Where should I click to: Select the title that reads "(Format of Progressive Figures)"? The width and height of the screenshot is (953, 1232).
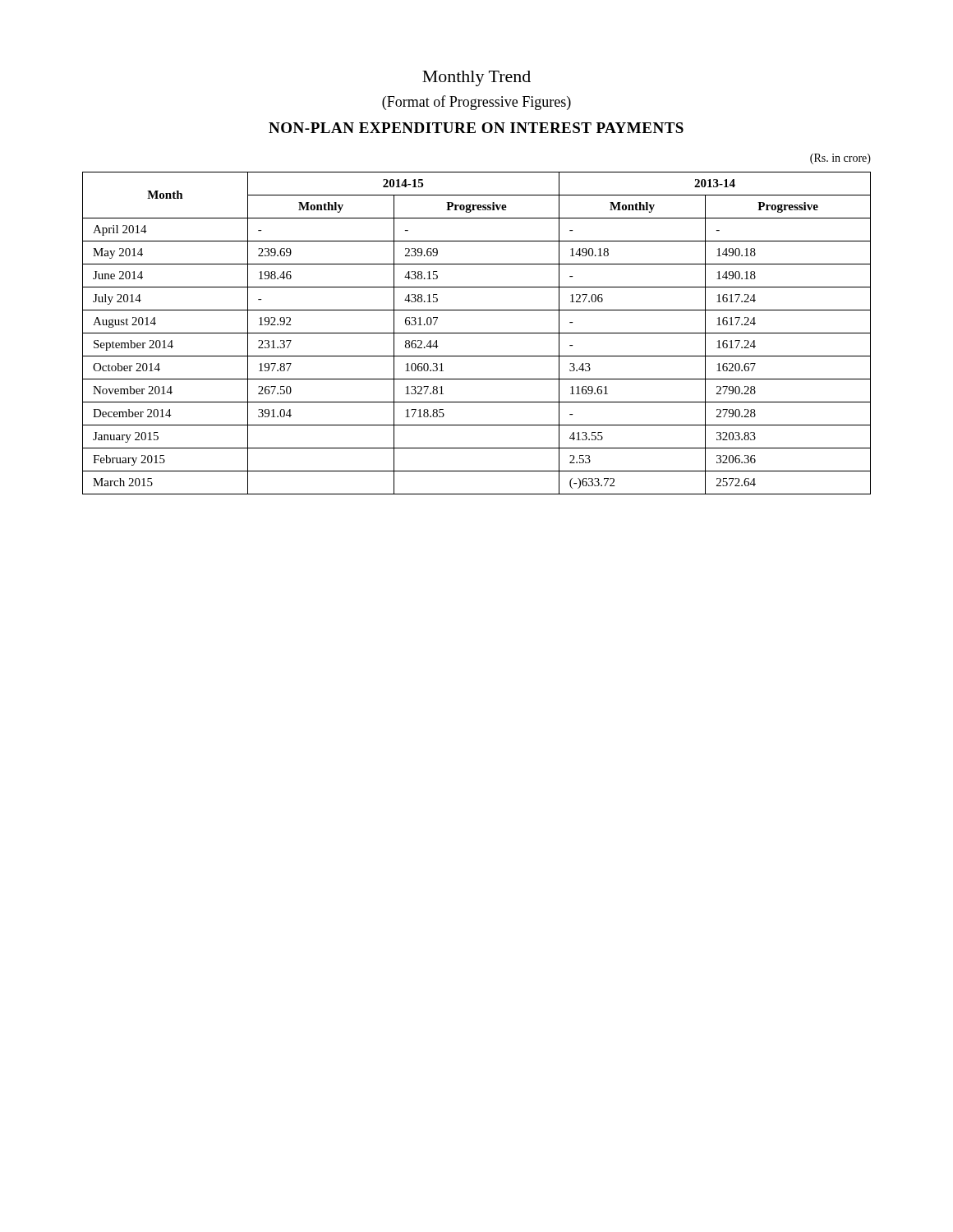coord(476,102)
